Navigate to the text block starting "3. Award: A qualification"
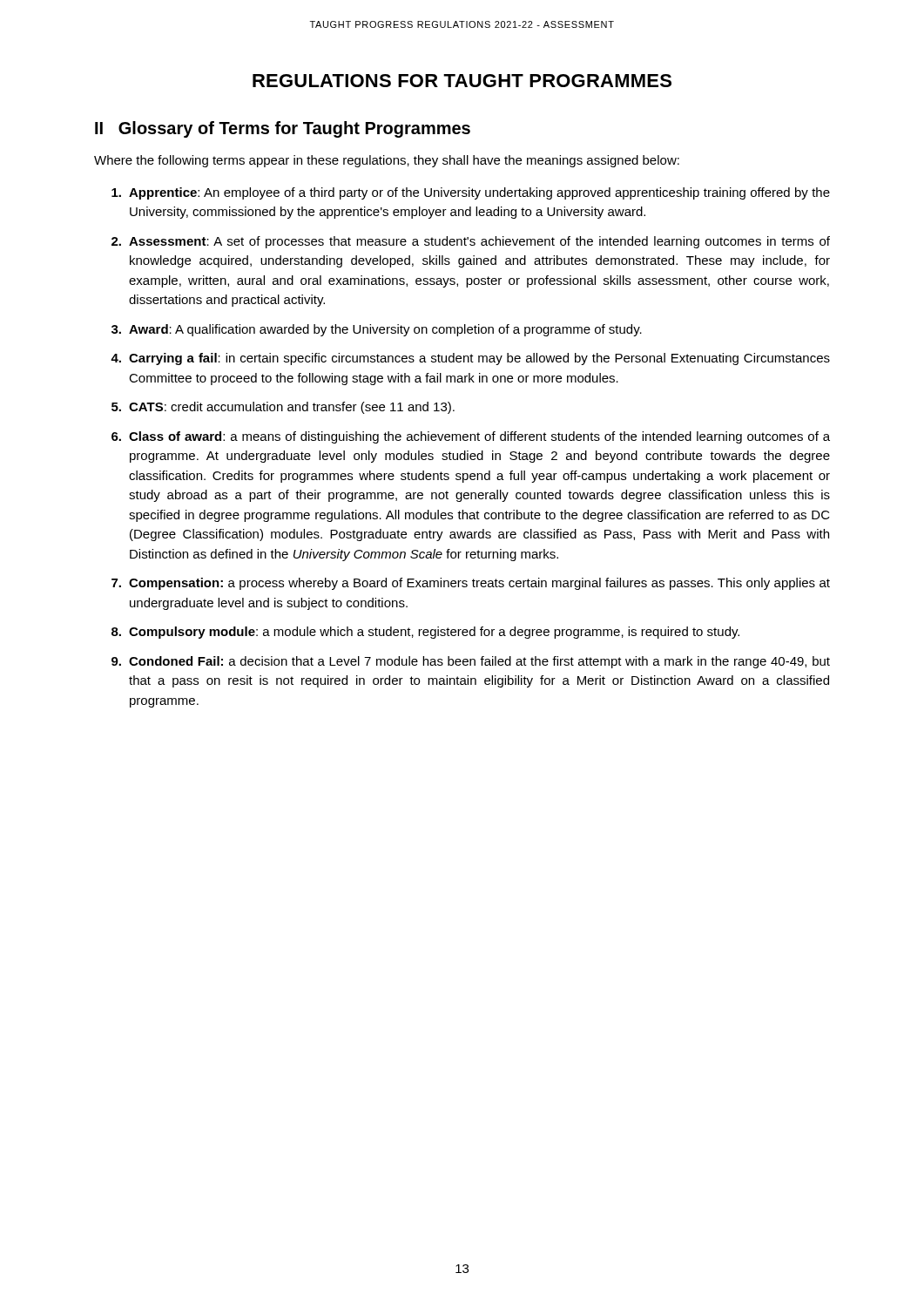The image size is (924, 1307). pos(462,329)
